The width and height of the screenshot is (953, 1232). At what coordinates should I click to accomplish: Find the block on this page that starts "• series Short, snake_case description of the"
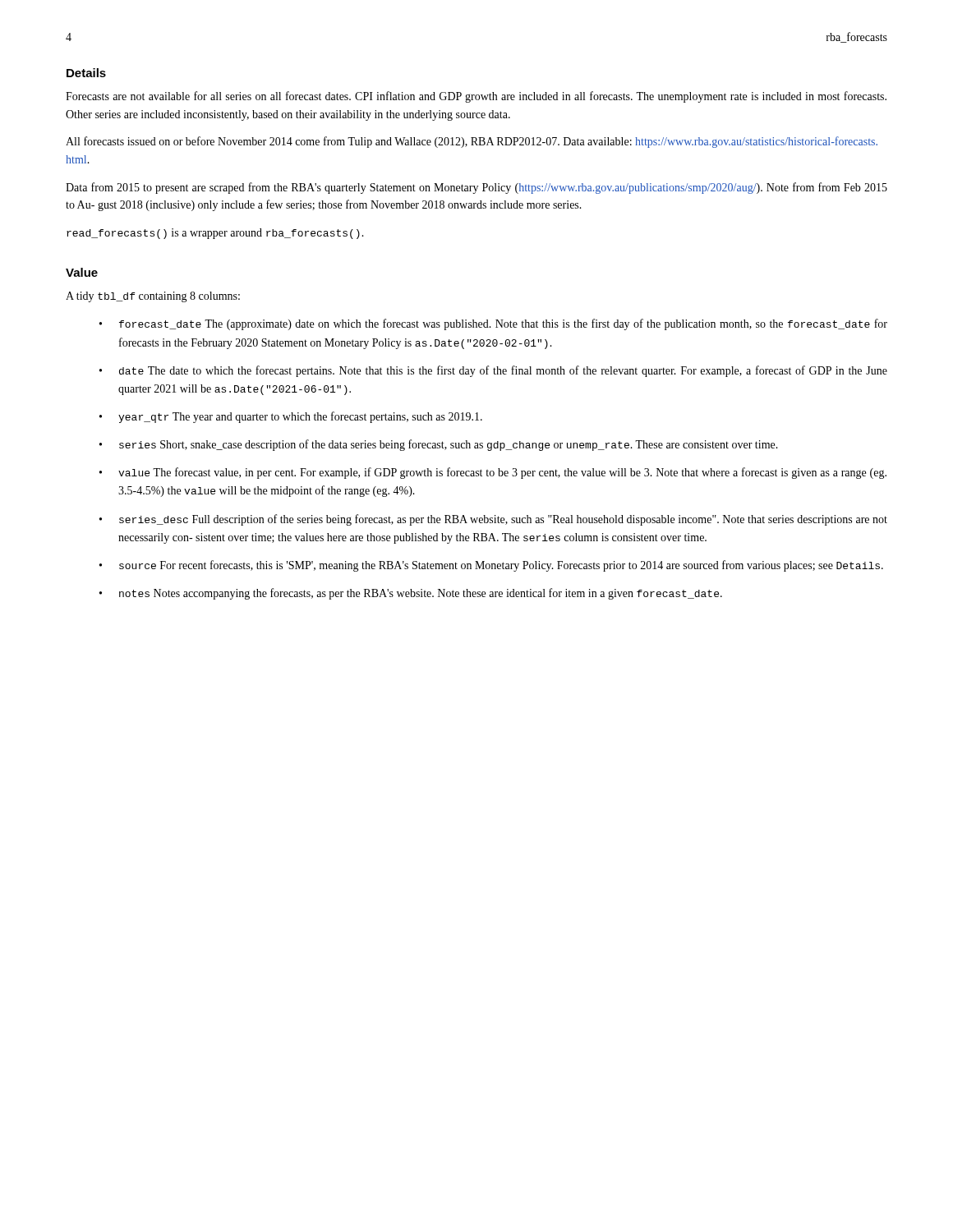[x=493, y=445]
